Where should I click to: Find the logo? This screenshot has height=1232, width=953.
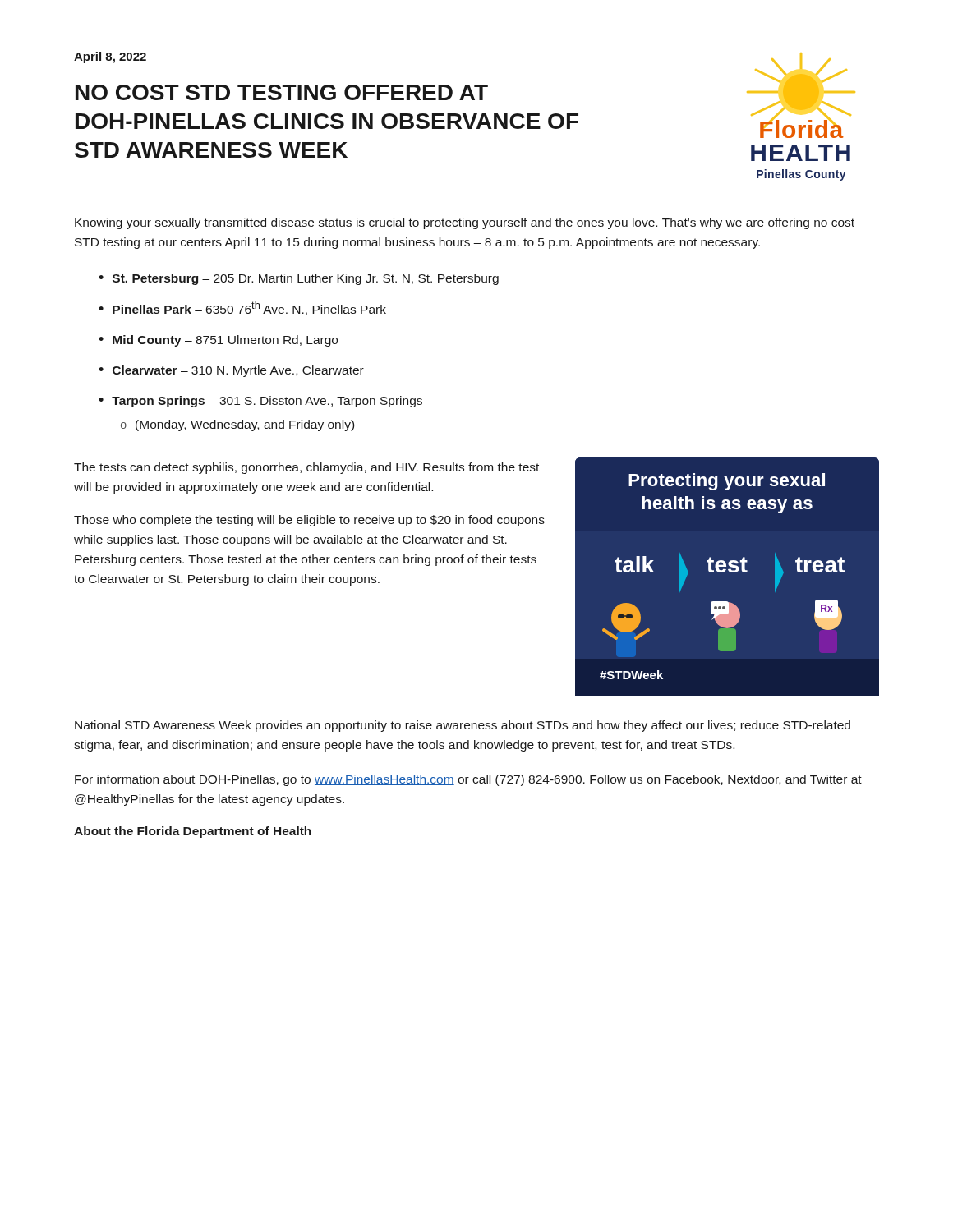801,119
